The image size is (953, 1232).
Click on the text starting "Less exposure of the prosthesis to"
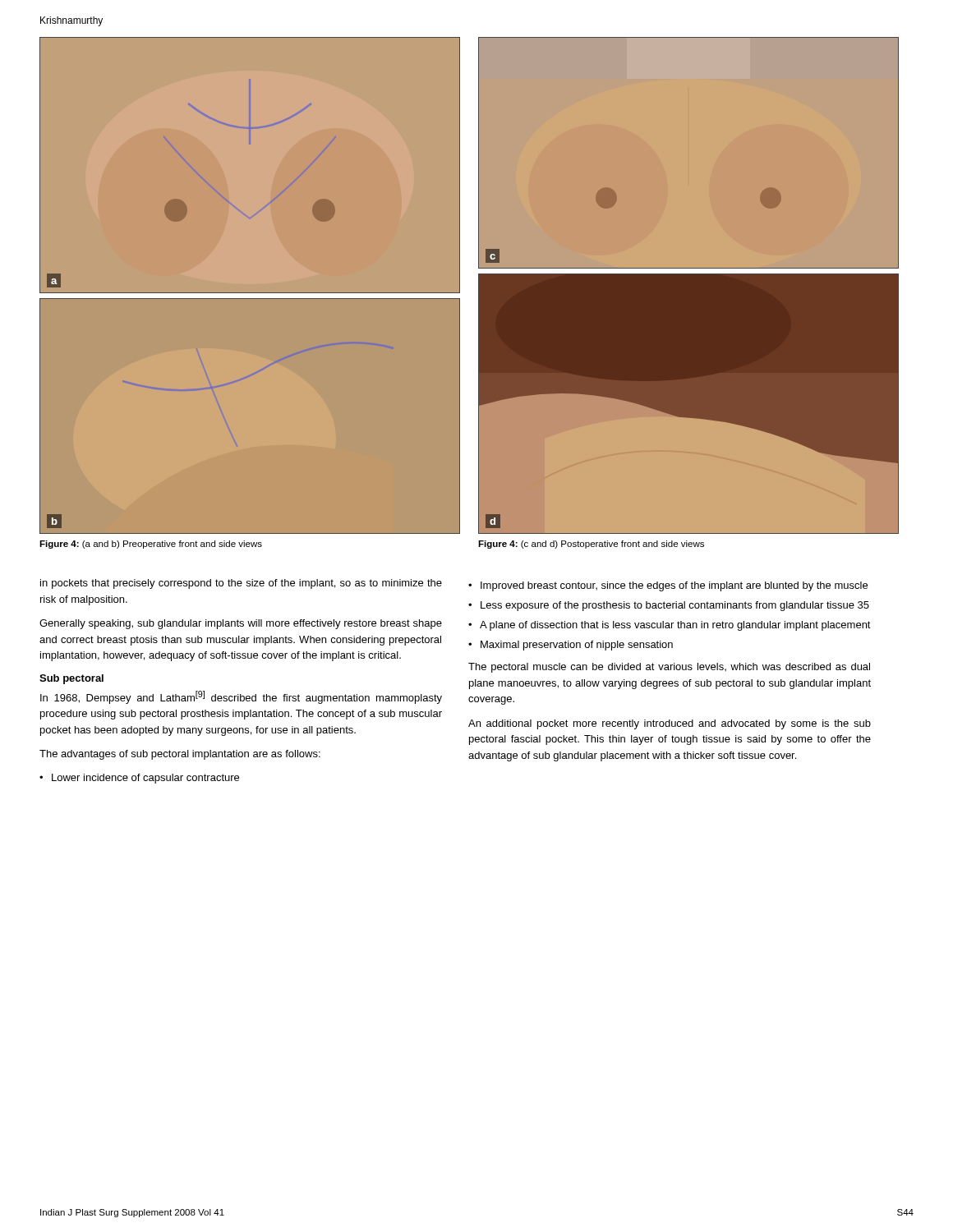674,605
